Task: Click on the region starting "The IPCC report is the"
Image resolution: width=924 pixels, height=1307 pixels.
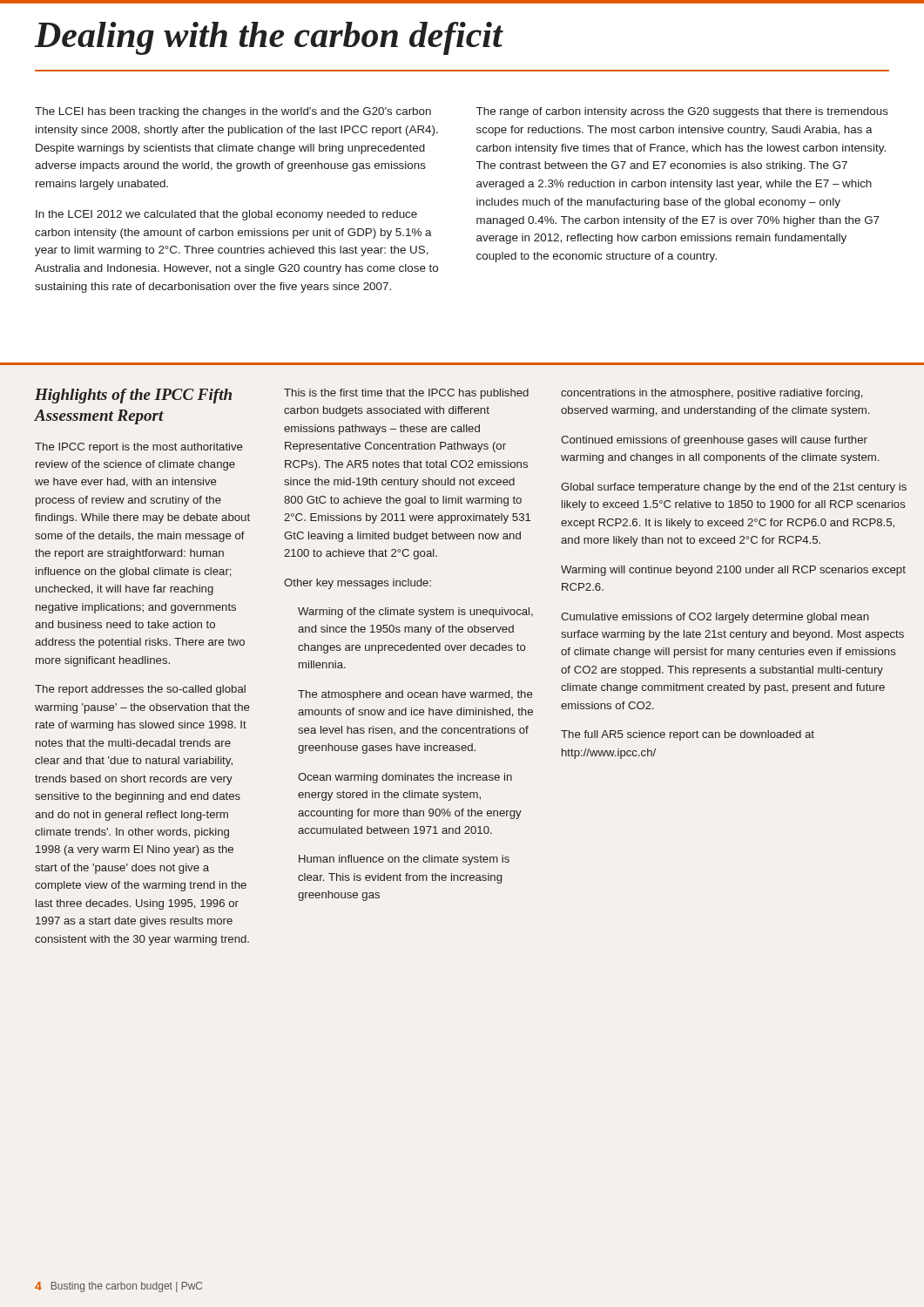Action: [x=143, y=693]
